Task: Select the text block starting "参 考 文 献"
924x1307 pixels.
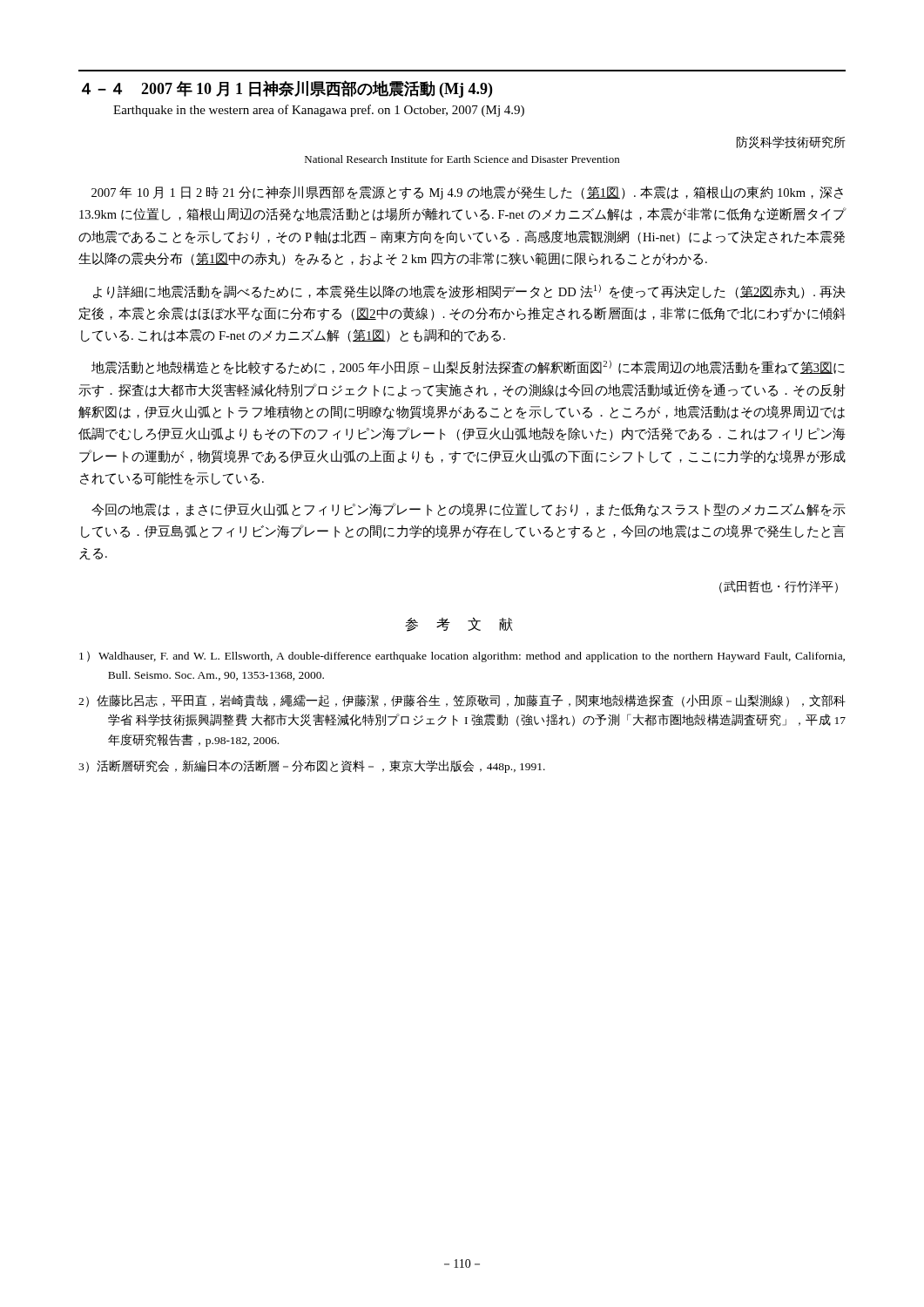Action: click(462, 624)
